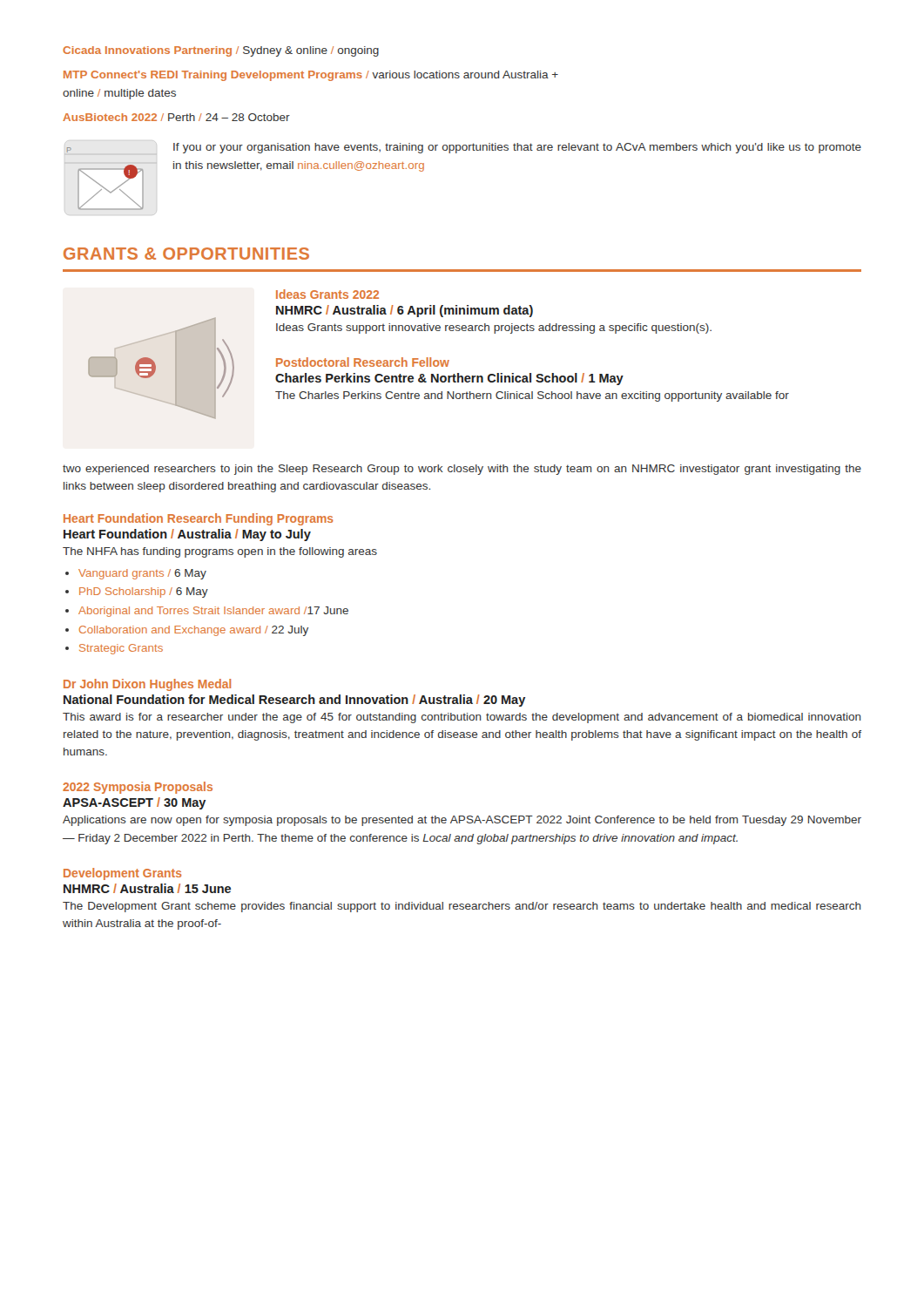Image resolution: width=924 pixels, height=1307 pixels.
Task: Find the block on this page that starts "2022 Symposia Proposals APSA-ASCEPT / 30 May"
Action: point(462,814)
